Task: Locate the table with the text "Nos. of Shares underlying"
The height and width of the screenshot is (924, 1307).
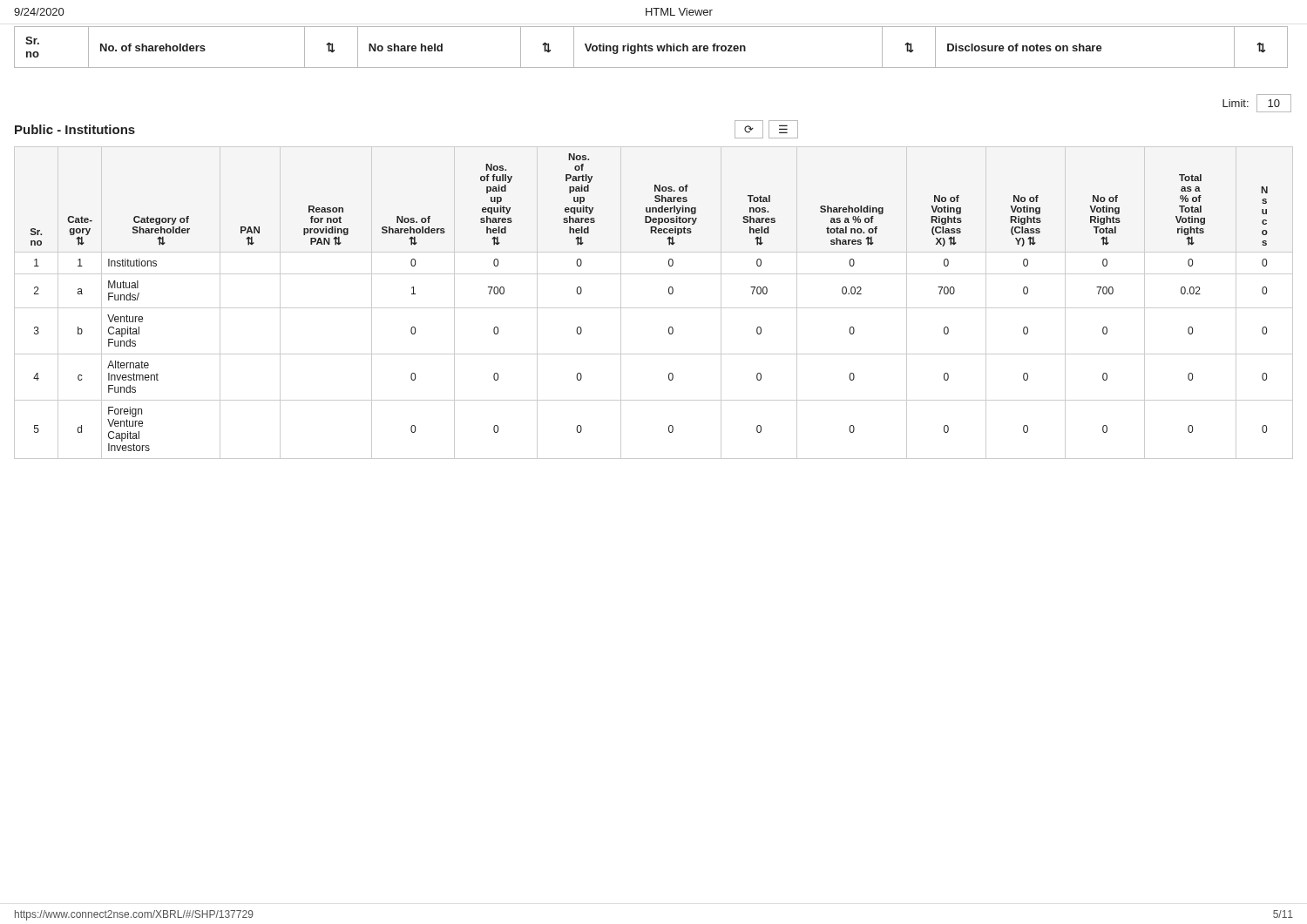Action: click(x=654, y=303)
